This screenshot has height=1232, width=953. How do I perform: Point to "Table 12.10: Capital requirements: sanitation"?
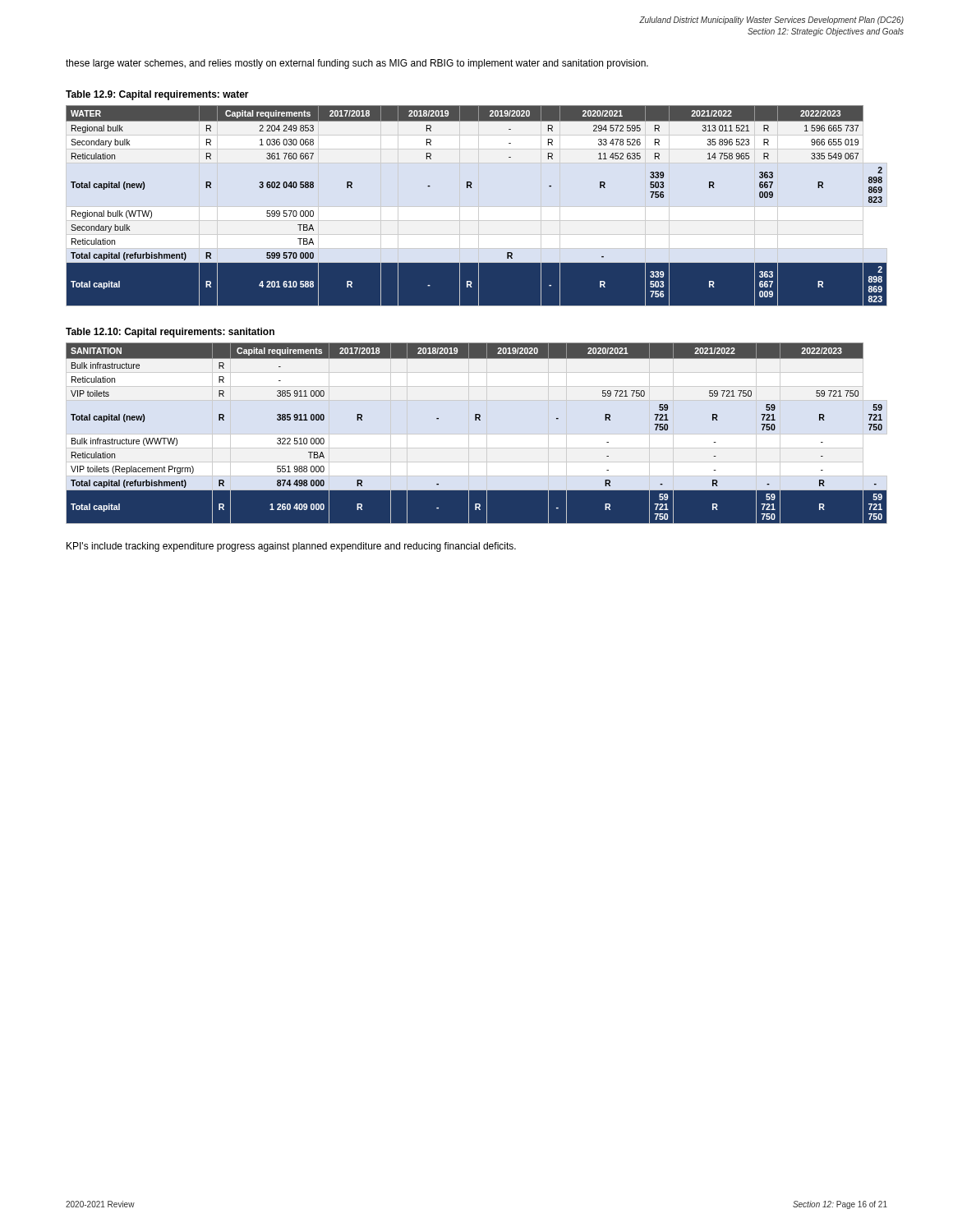[x=170, y=332]
